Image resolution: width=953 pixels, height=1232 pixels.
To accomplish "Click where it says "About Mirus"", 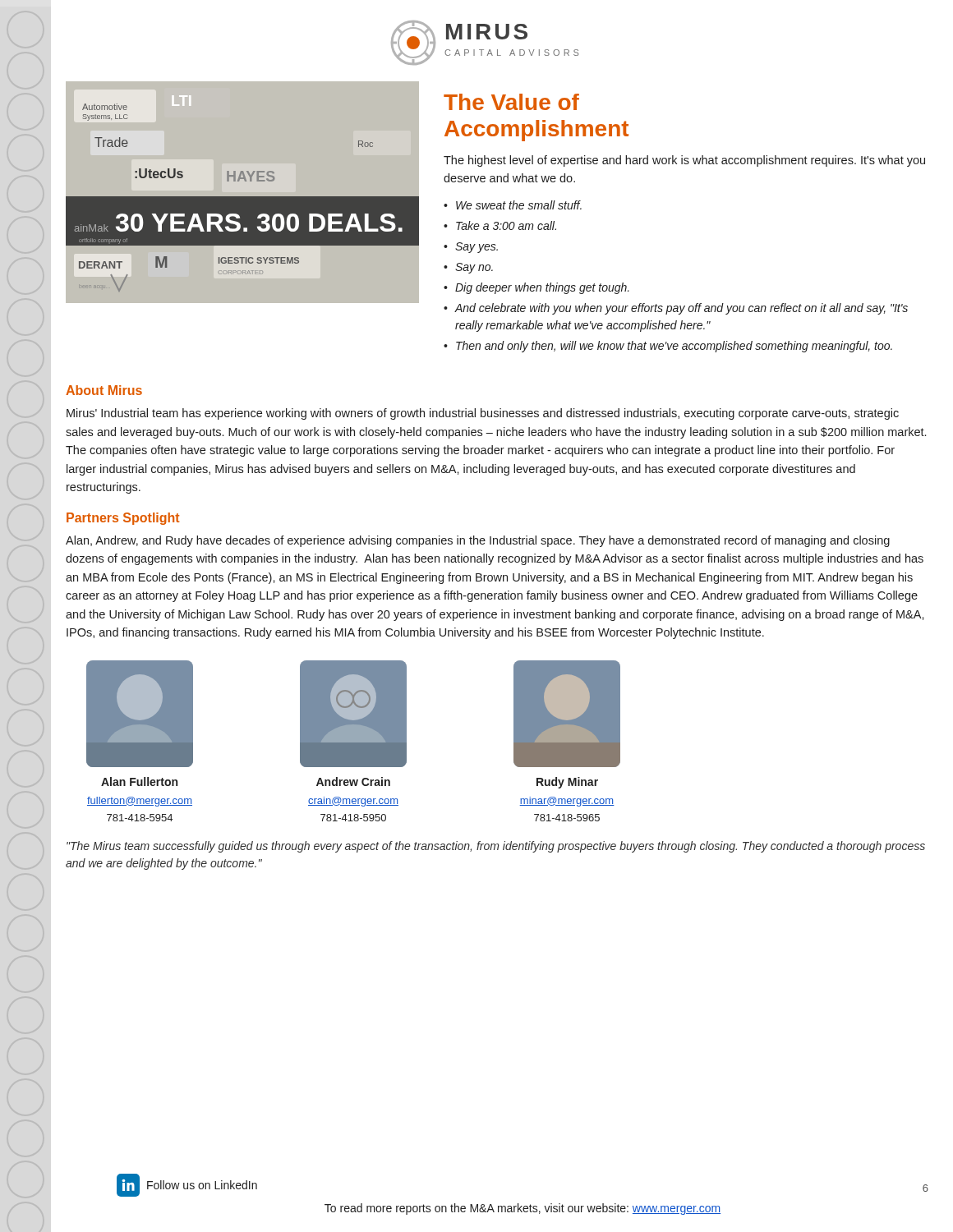I will 104,391.
